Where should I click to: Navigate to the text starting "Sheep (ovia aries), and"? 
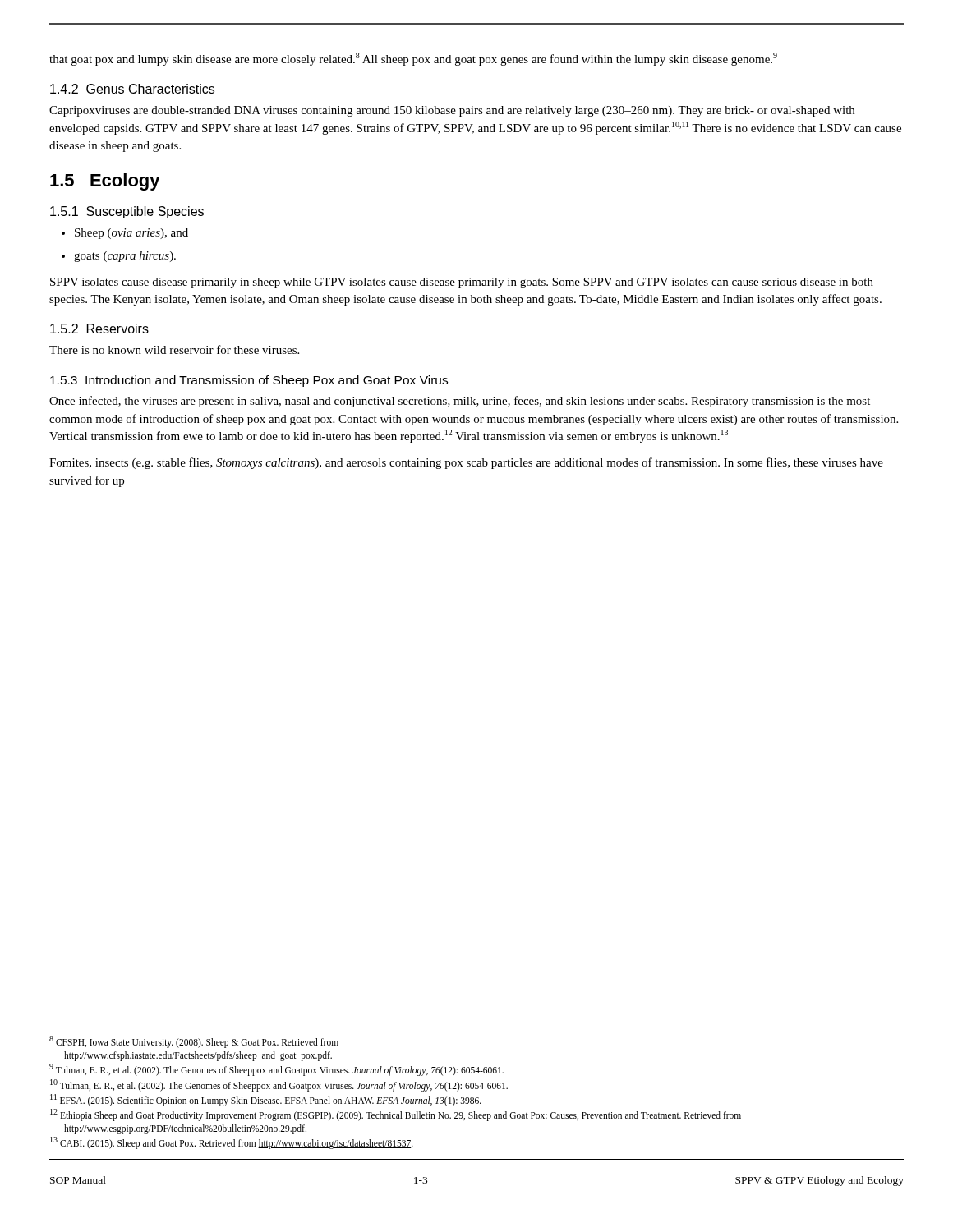point(131,234)
